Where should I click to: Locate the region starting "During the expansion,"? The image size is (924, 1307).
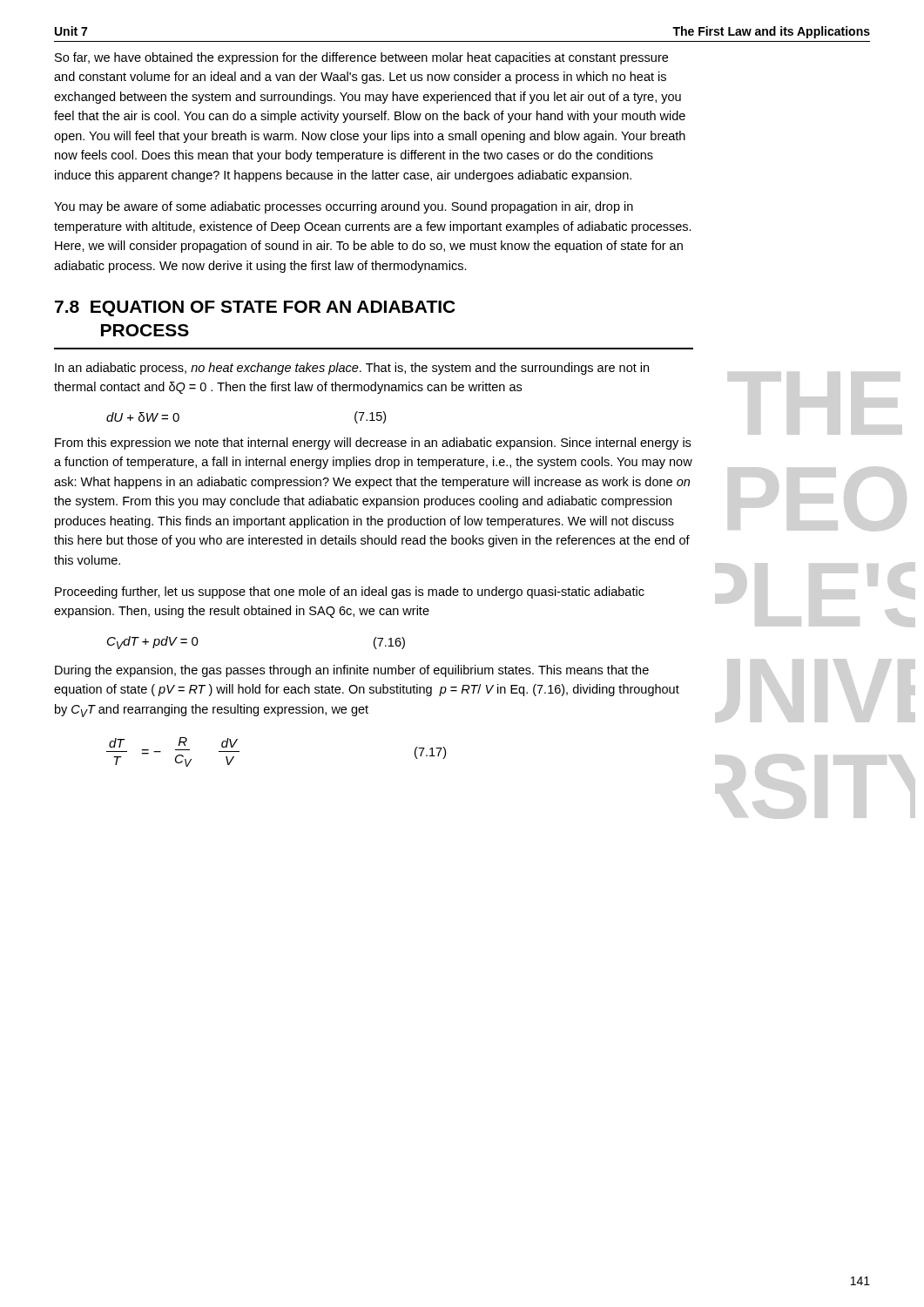[367, 691]
